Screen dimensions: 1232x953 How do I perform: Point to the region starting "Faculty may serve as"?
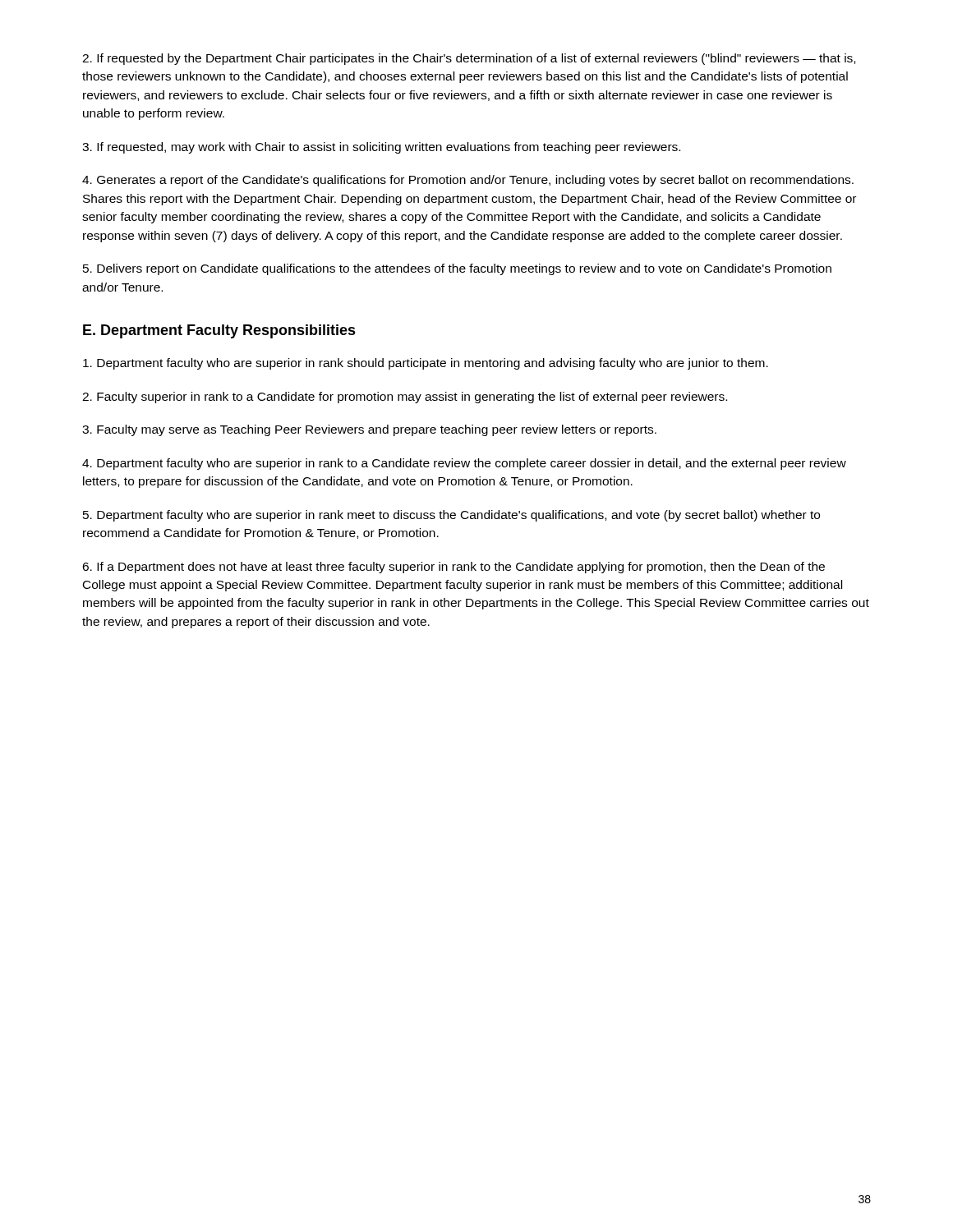pyautogui.click(x=370, y=429)
